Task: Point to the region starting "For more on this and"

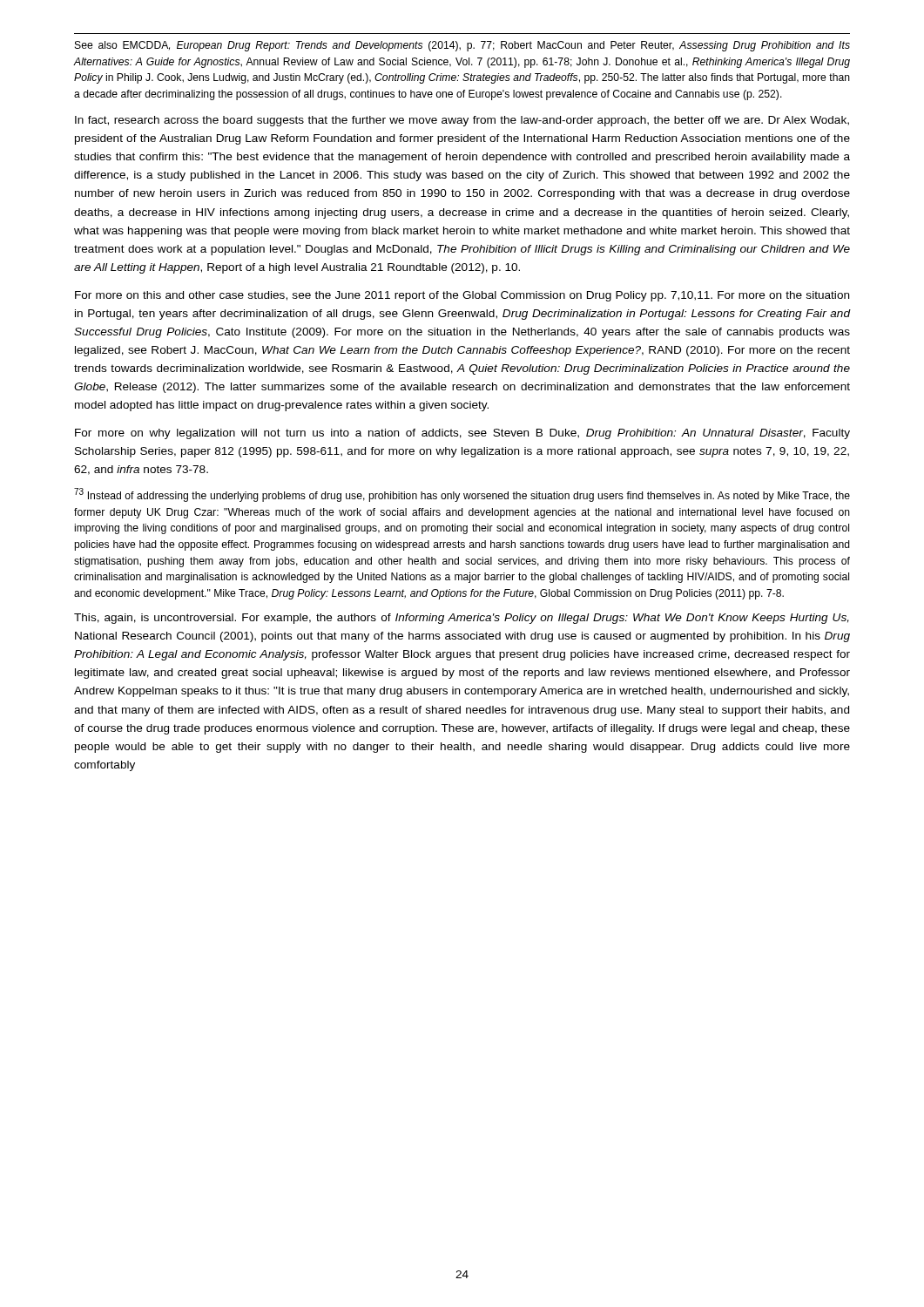Action: click(462, 350)
